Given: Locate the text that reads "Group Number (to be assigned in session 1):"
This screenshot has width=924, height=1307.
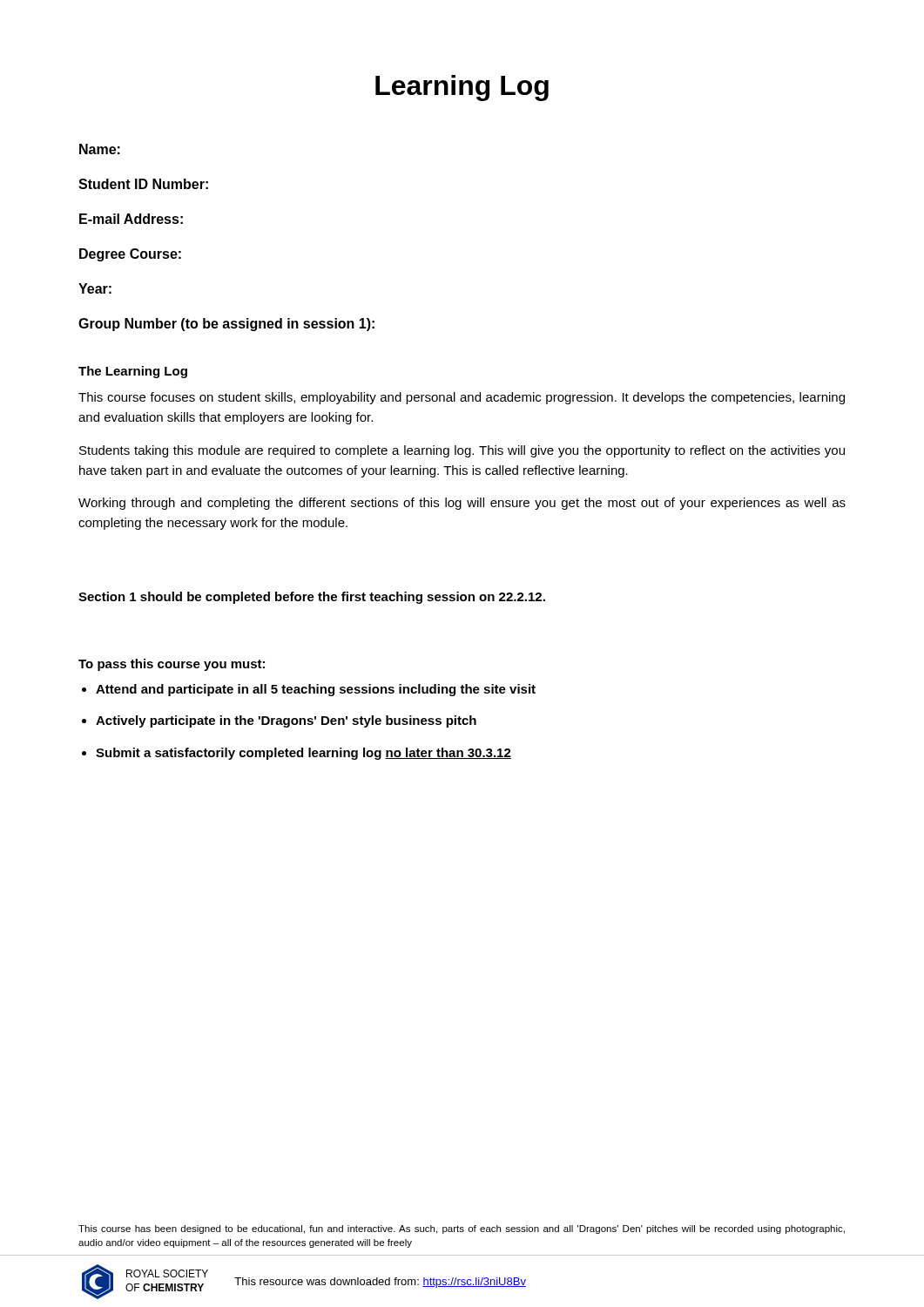Looking at the screenshot, I should coord(227,324).
